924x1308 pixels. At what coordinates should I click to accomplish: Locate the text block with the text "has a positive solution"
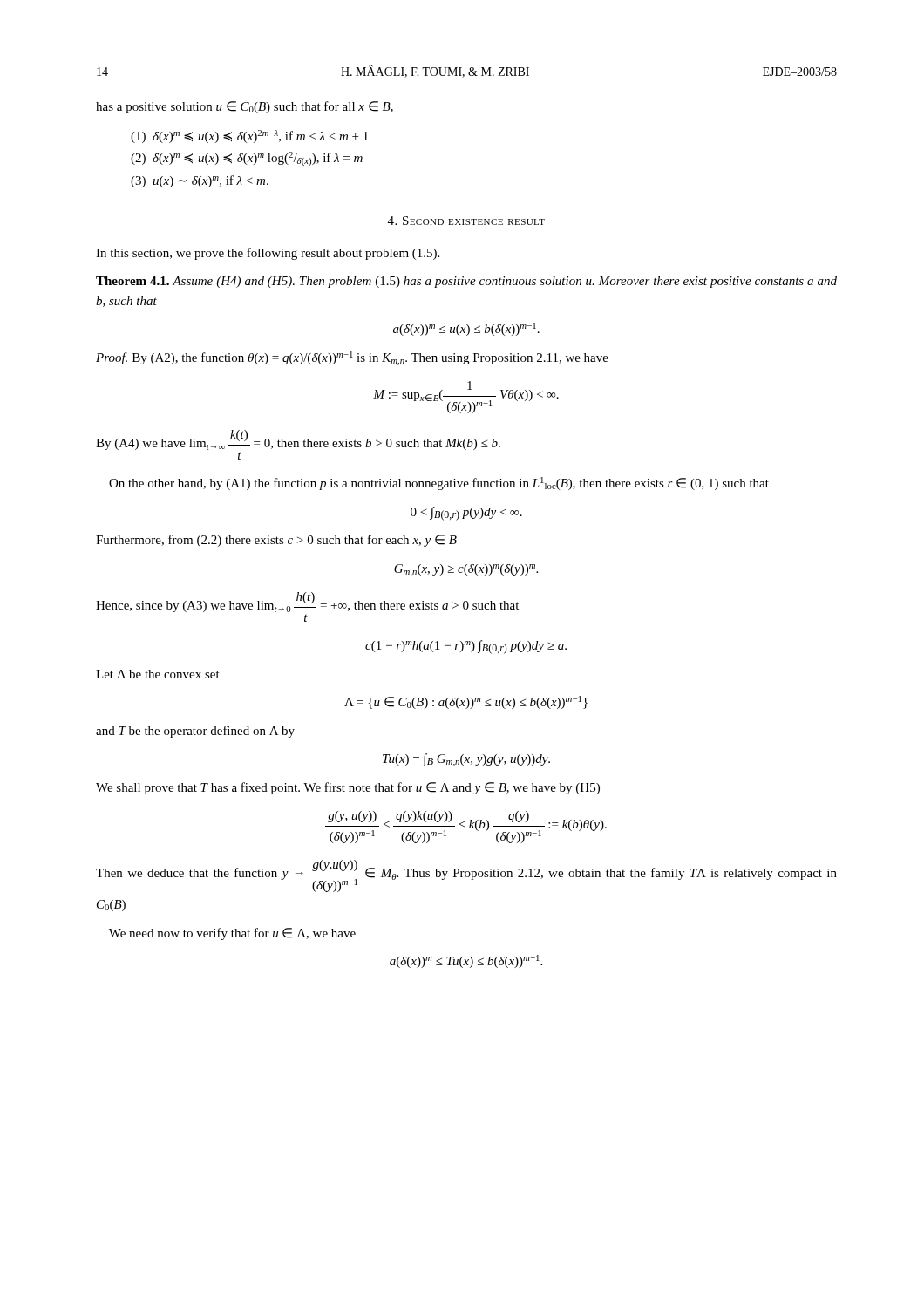click(245, 107)
